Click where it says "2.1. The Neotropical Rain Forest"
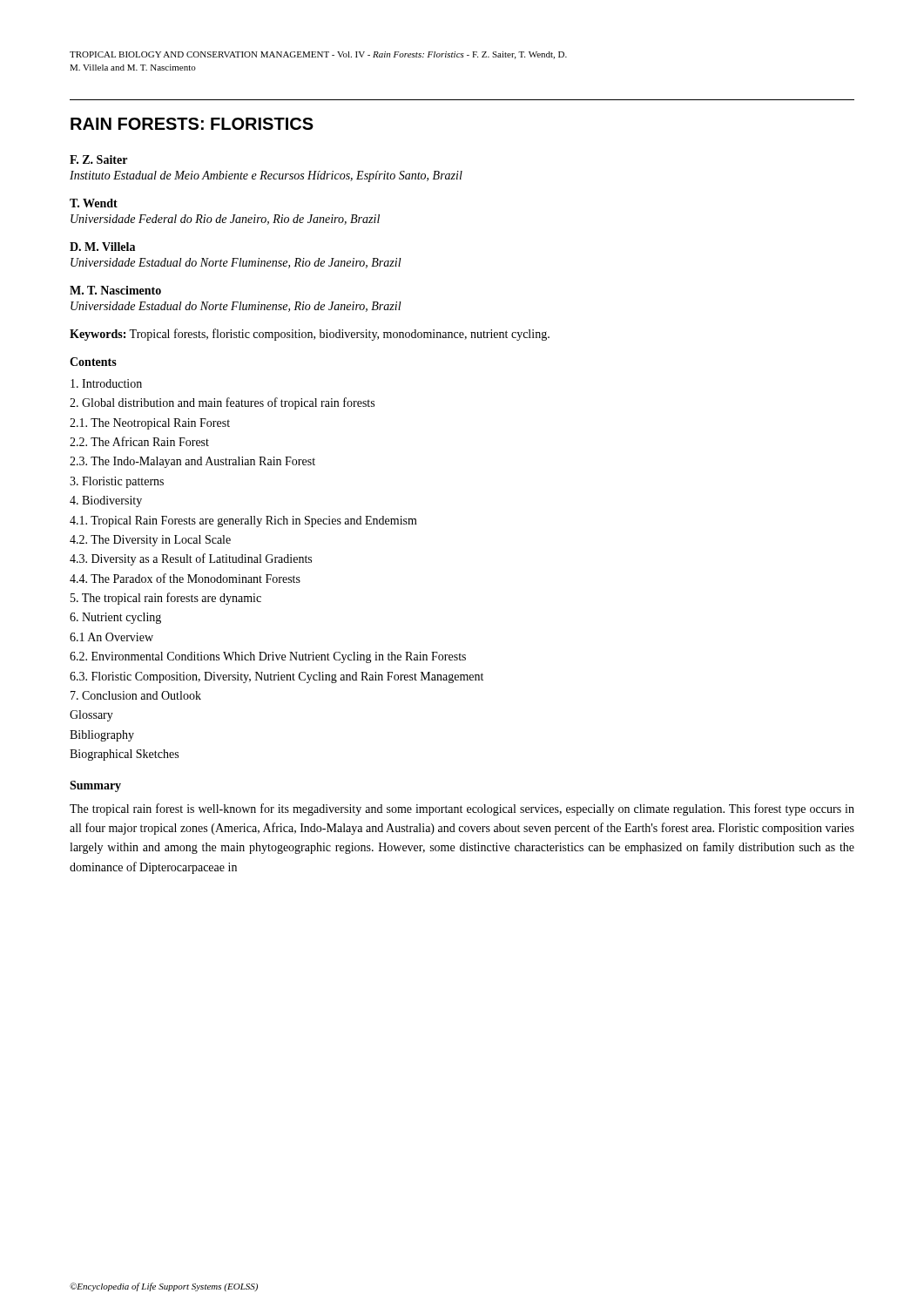Screen dimensions: 1307x924 (150, 423)
